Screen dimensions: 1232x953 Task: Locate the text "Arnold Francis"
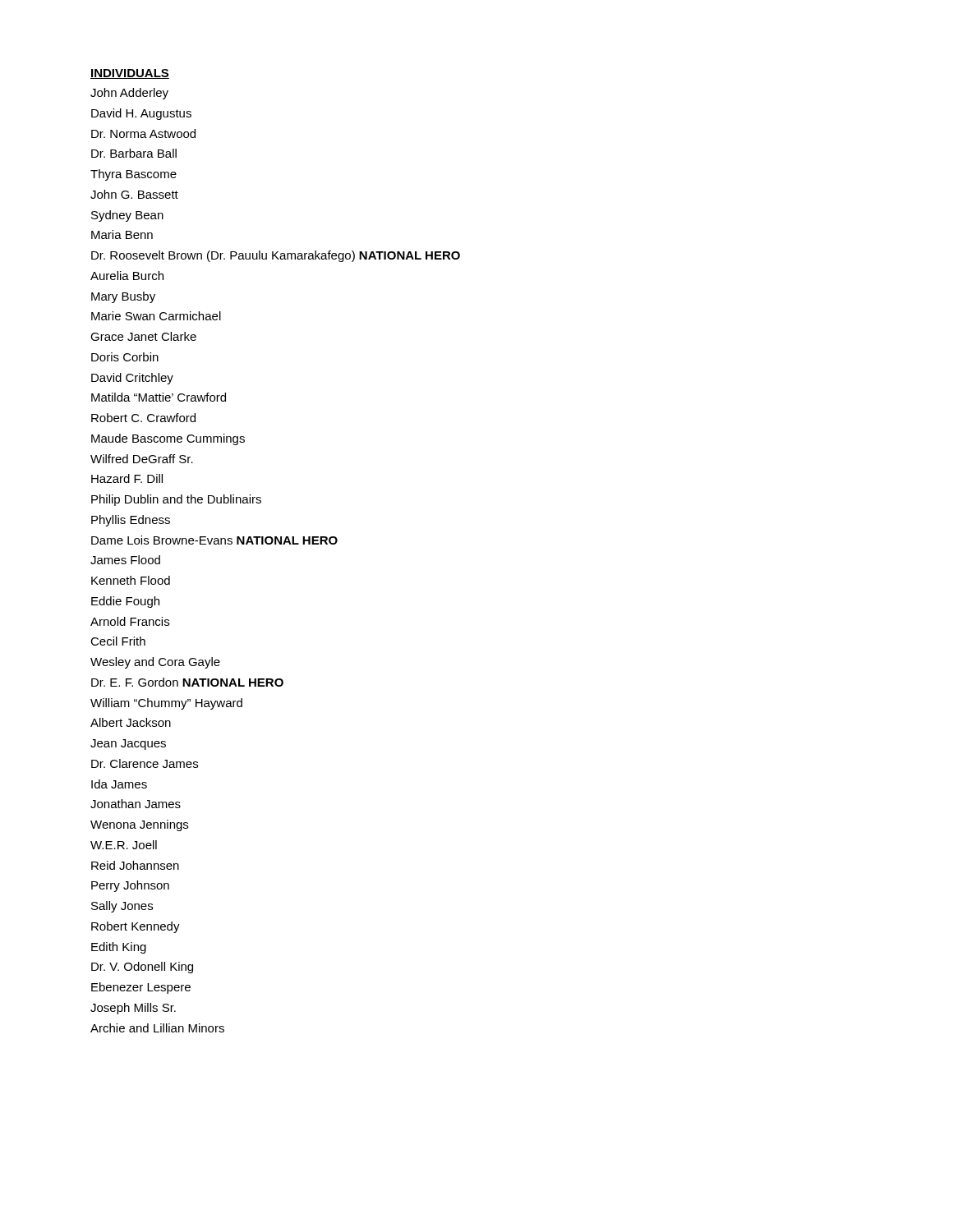tap(130, 621)
